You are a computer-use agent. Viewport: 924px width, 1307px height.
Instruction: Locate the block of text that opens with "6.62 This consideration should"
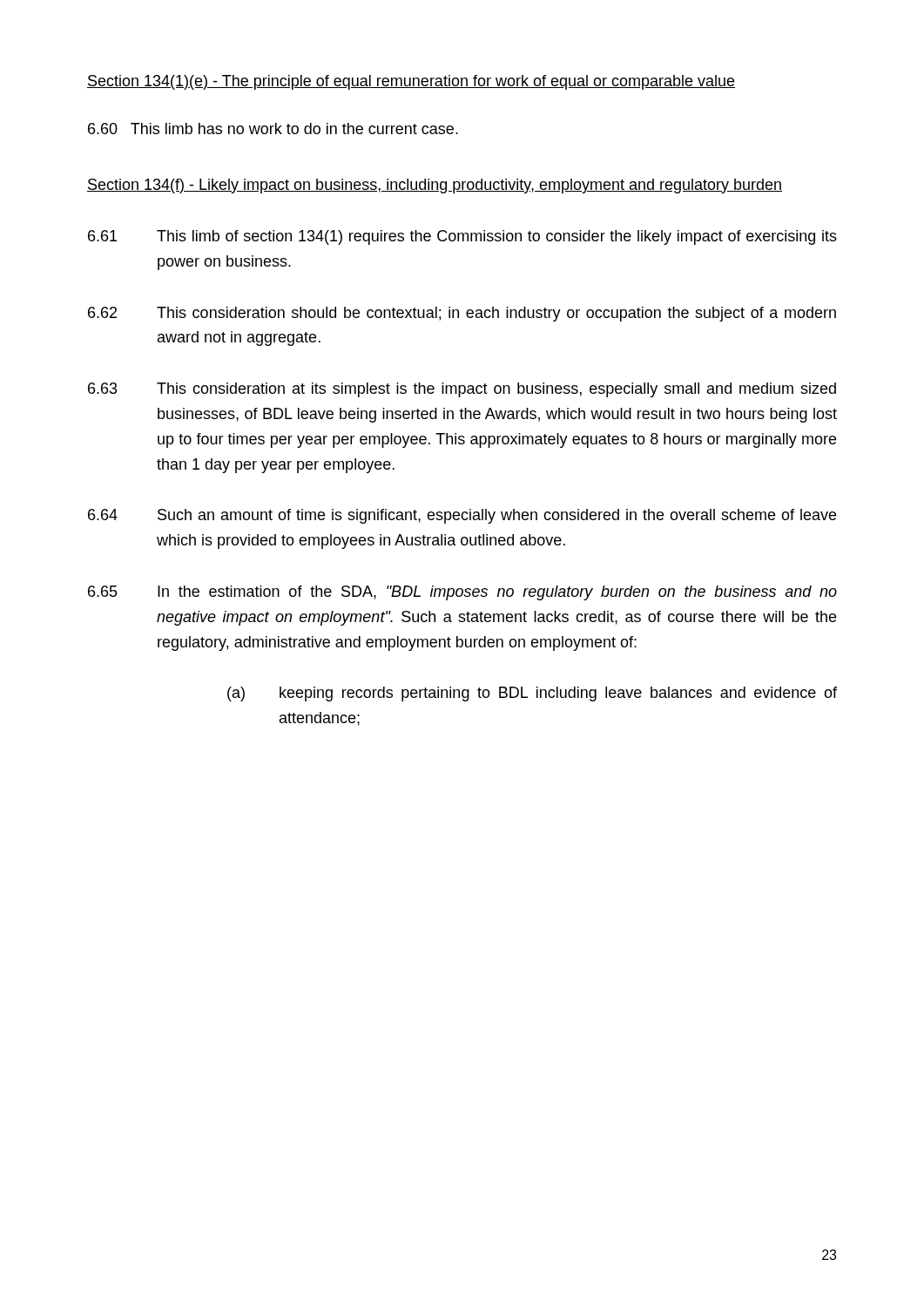(x=462, y=325)
